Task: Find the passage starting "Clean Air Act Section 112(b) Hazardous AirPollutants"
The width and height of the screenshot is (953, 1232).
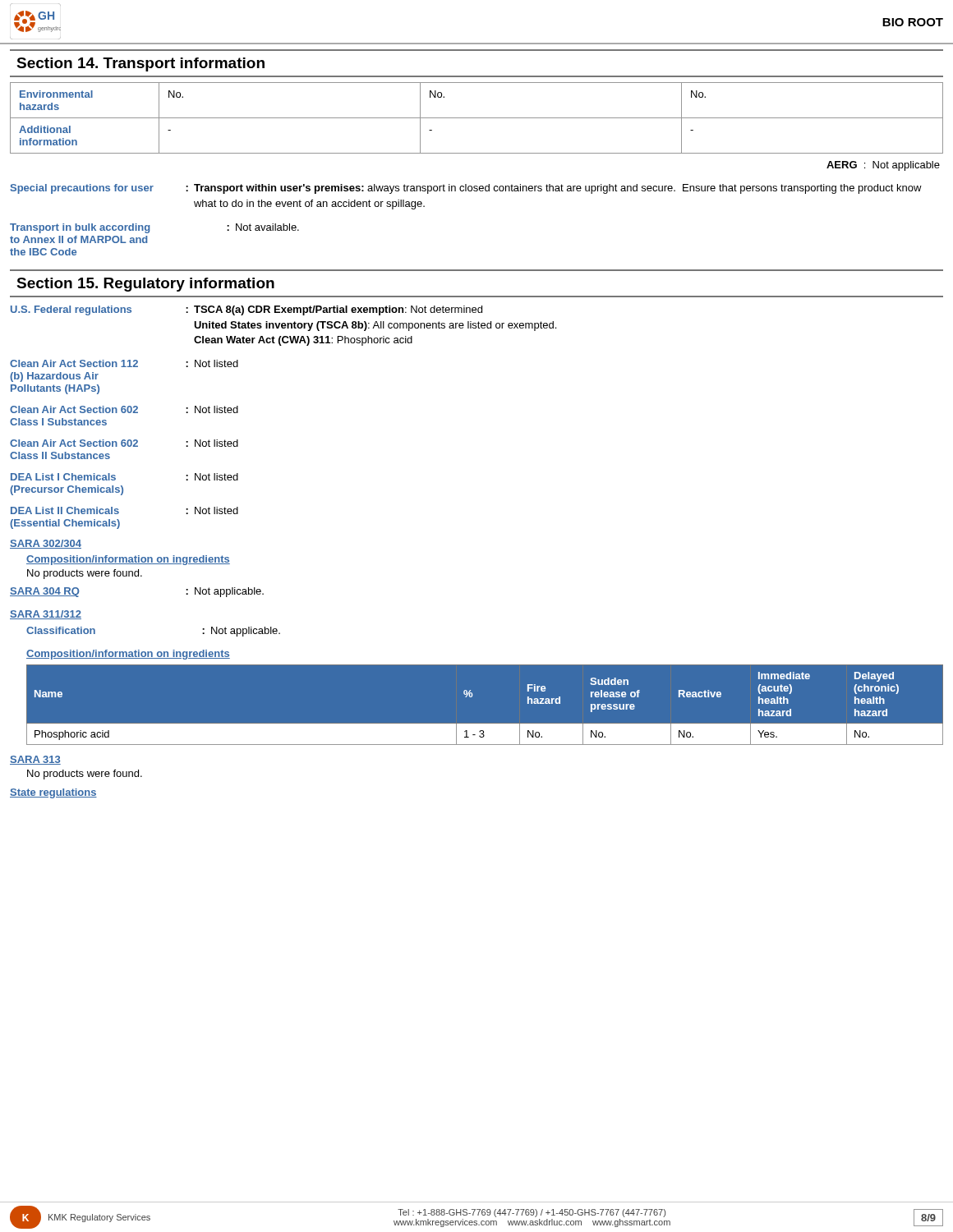Action: 124,363
